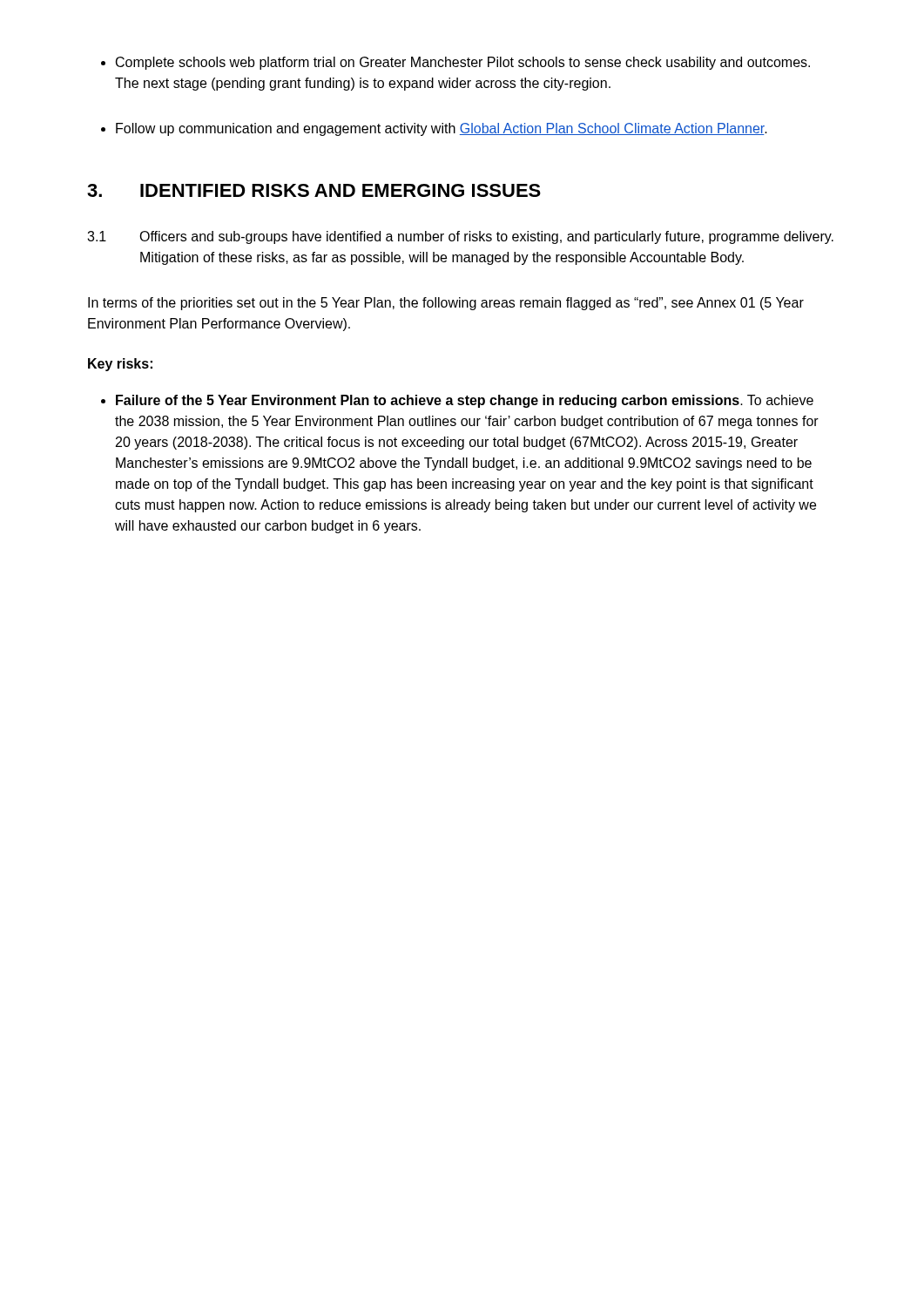Image resolution: width=924 pixels, height=1307 pixels.
Task: Where is the passage that starts "Complete schools web platform"?
Action: [462, 79]
